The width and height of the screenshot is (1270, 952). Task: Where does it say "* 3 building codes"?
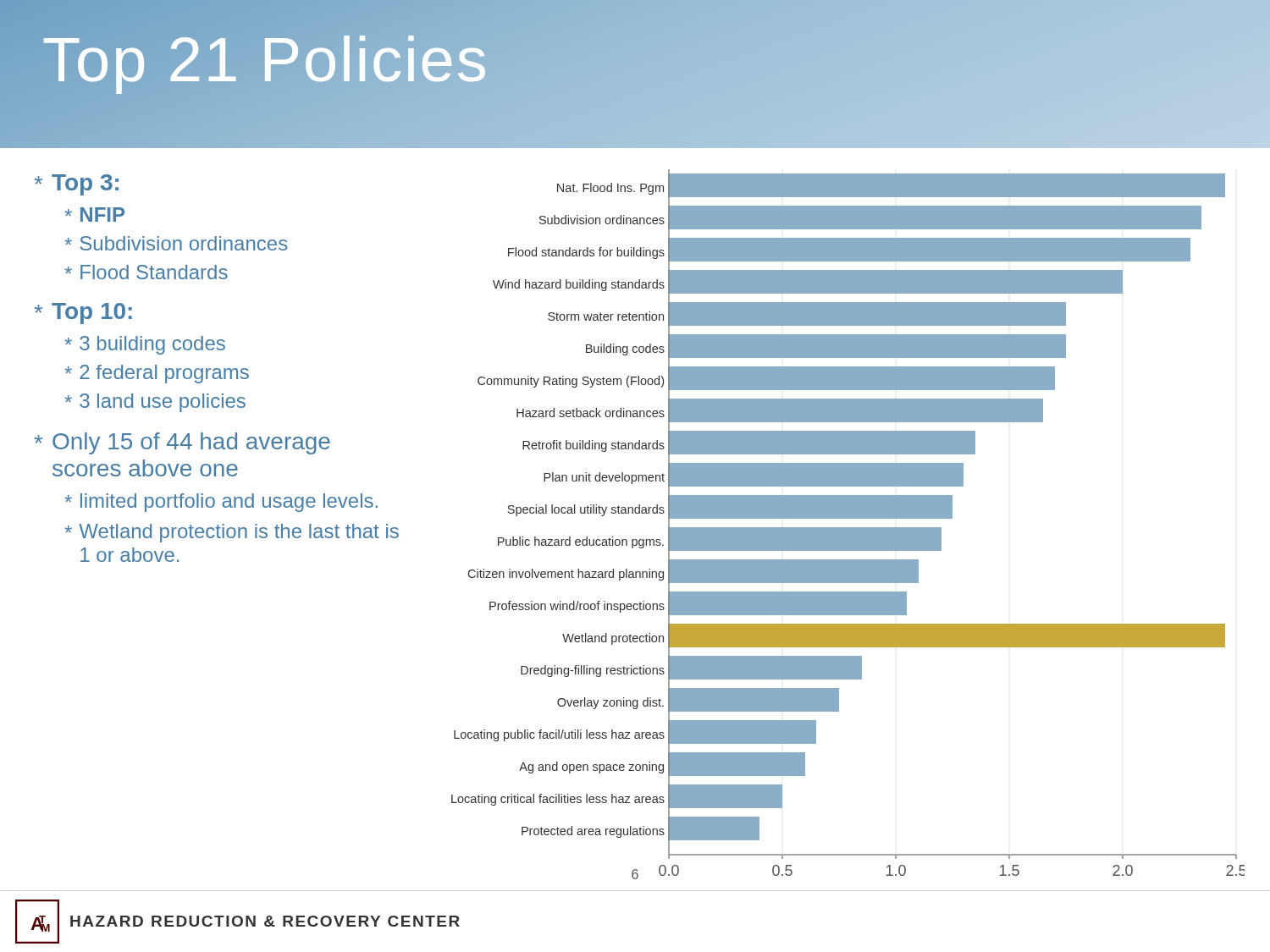click(x=145, y=344)
